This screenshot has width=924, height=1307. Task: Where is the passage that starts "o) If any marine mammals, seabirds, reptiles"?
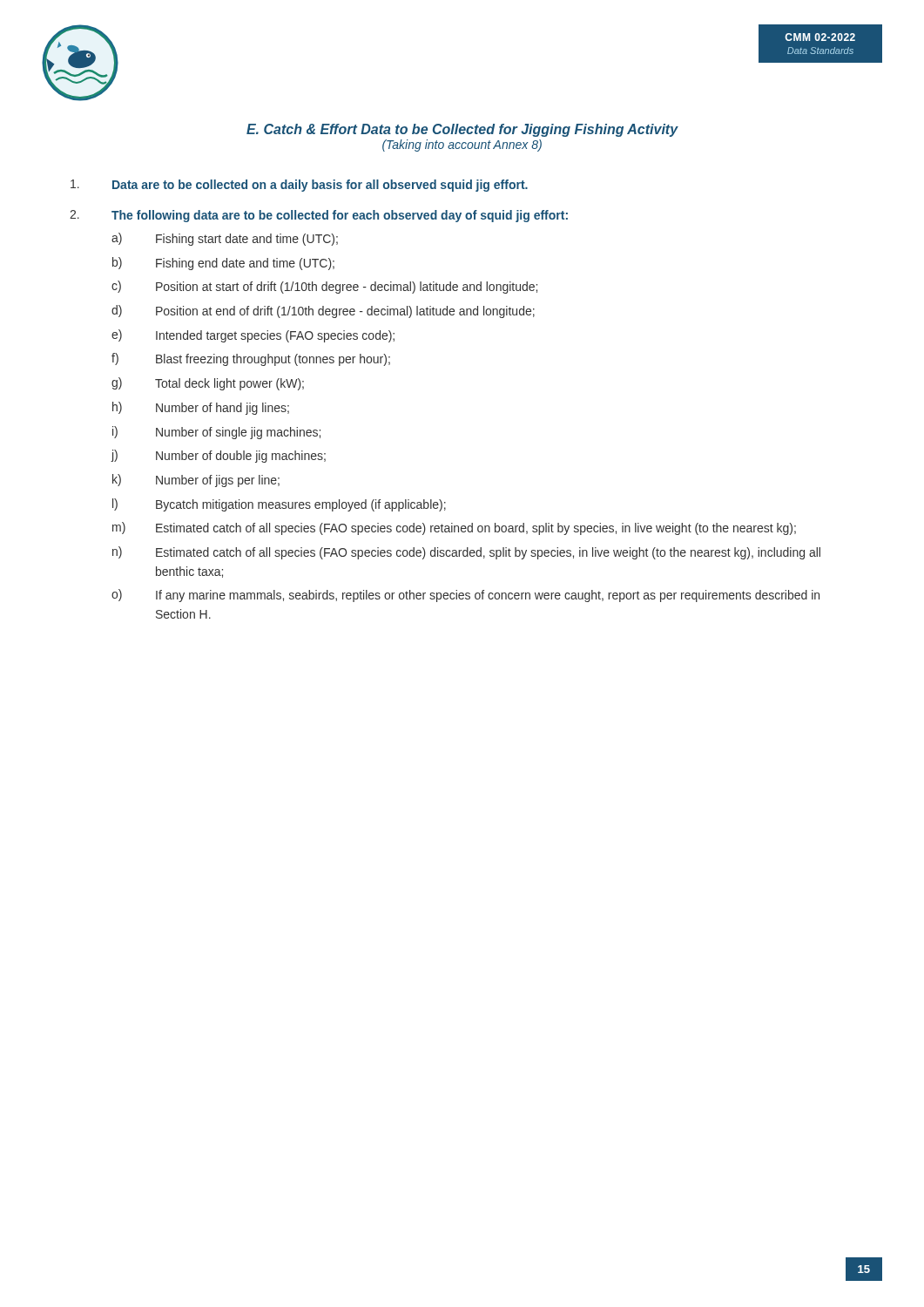click(483, 606)
